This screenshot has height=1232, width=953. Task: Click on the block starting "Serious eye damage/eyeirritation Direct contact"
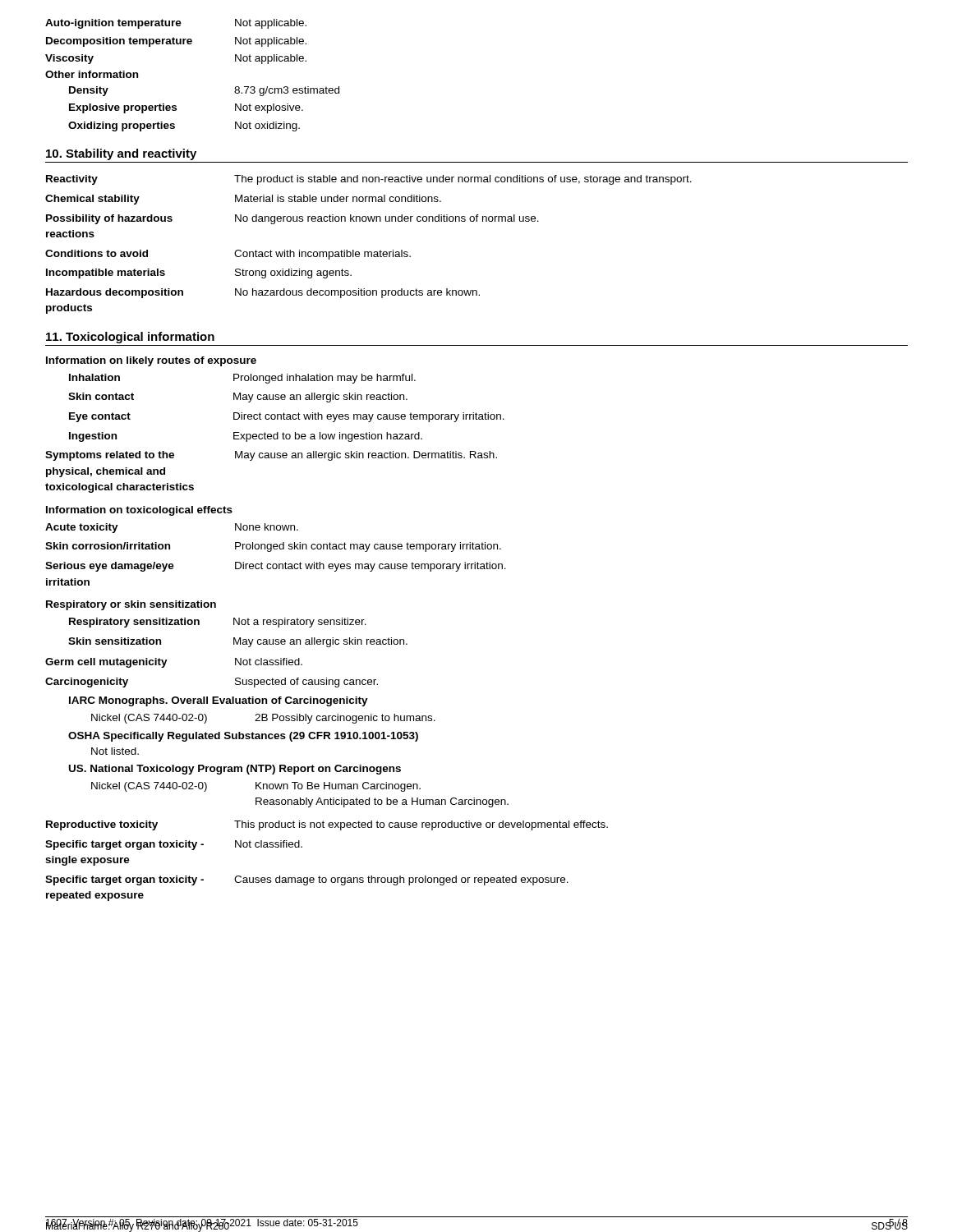(476, 574)
